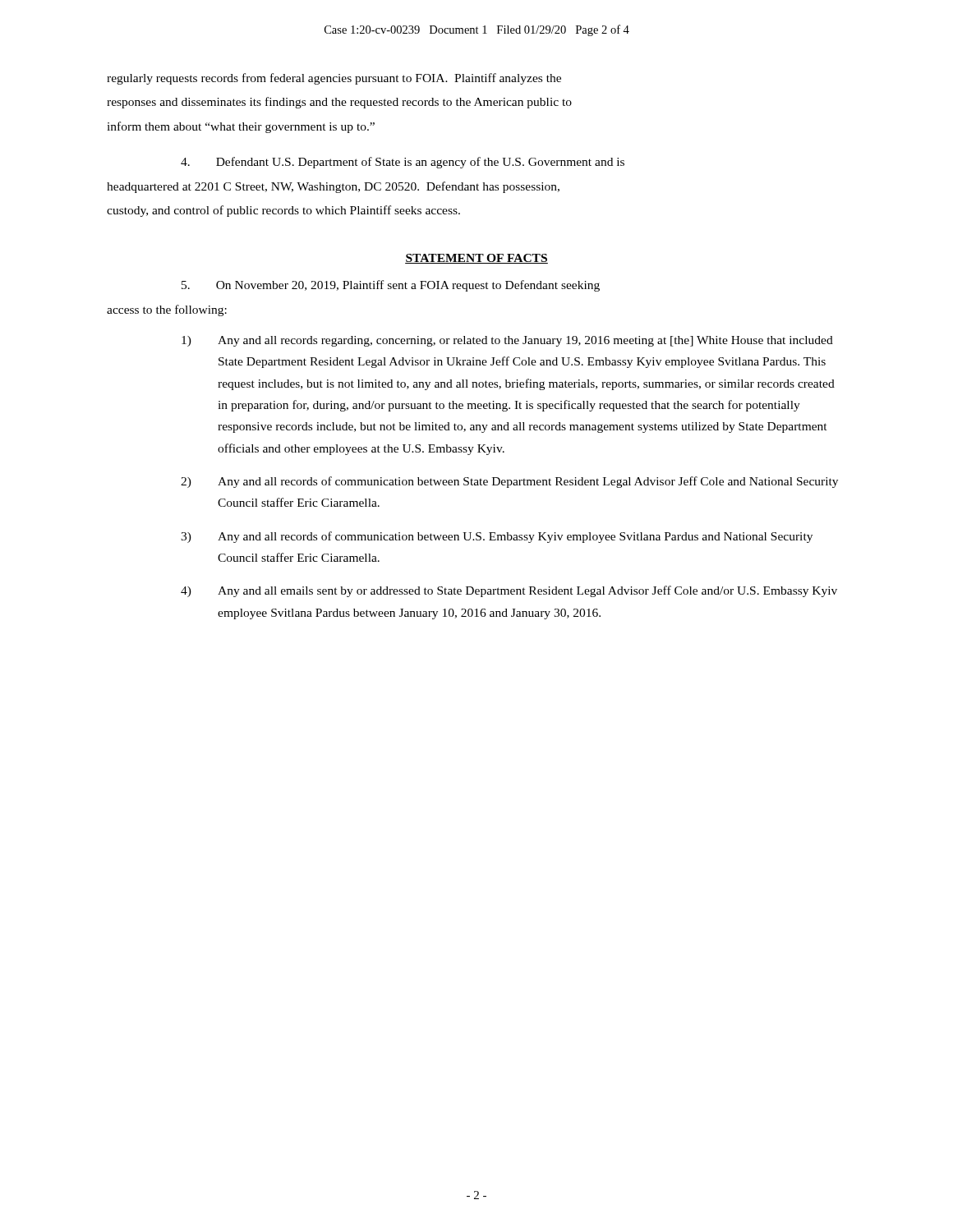Locate the text "access to the following:"
This screenshot has height=1232, width=953.
pos(167,309)
